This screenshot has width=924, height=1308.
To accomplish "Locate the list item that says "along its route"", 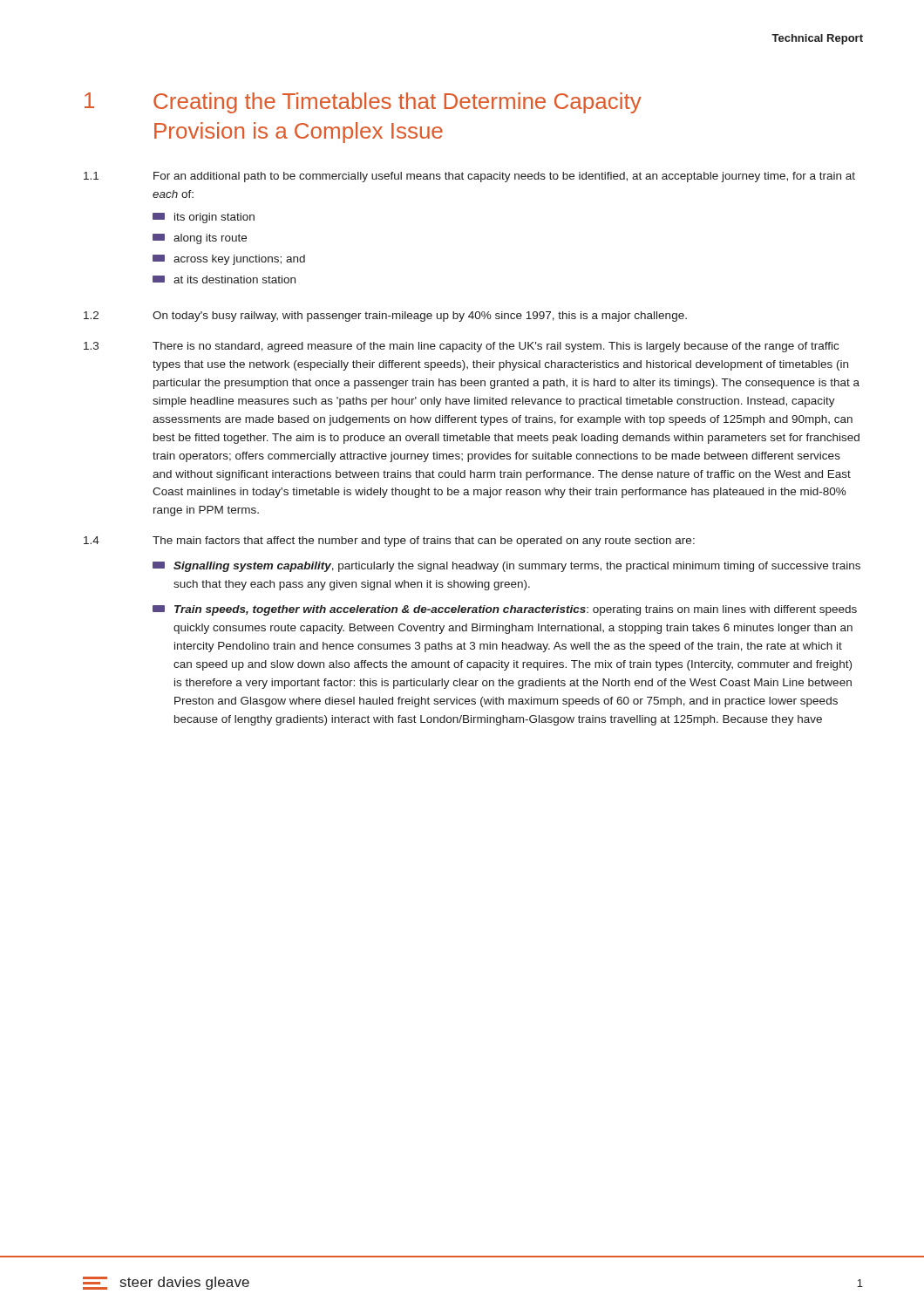I will tap(200, 238).
